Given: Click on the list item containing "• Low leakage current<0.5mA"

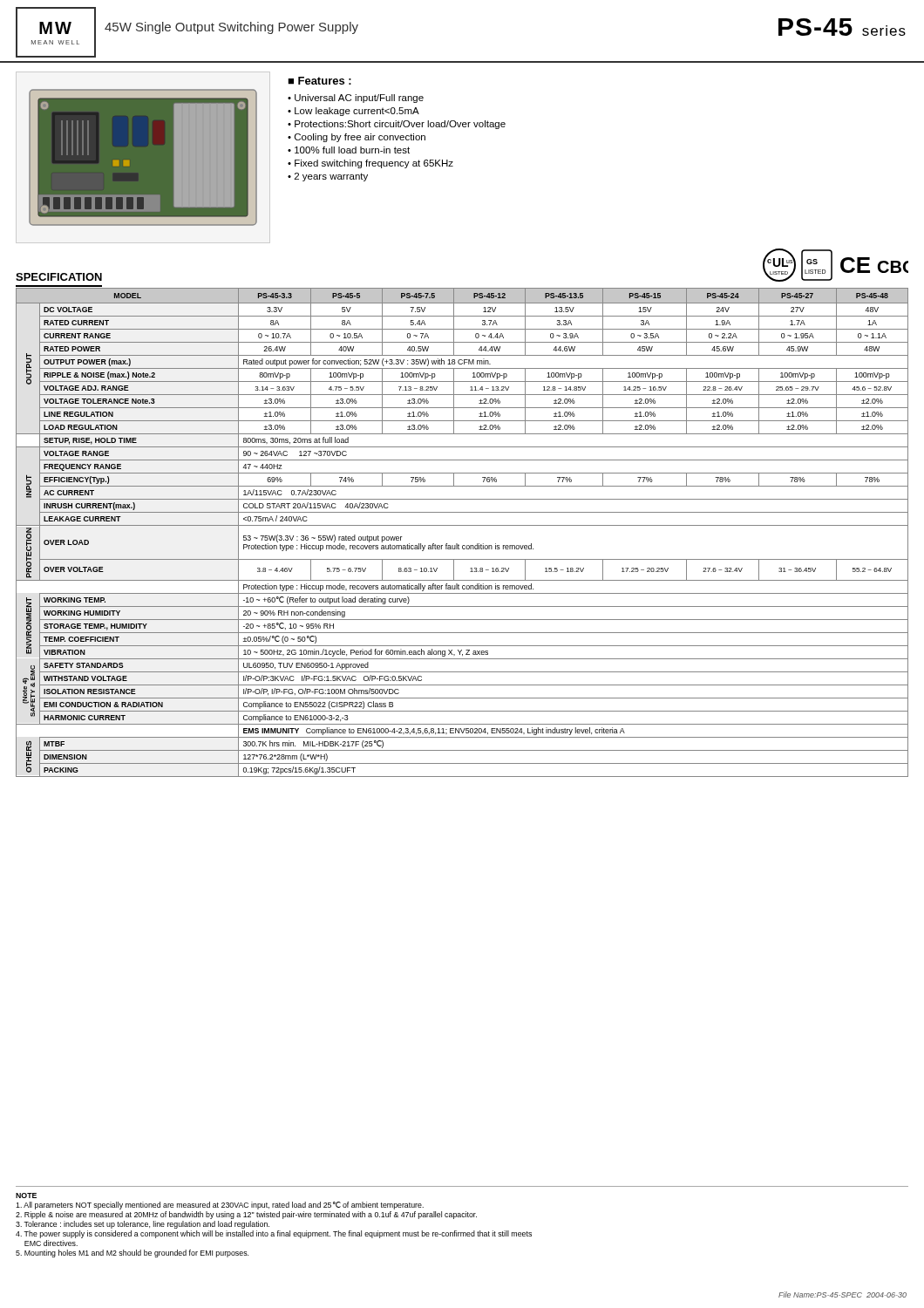Looking at the screenshot, I should (353, 111).
